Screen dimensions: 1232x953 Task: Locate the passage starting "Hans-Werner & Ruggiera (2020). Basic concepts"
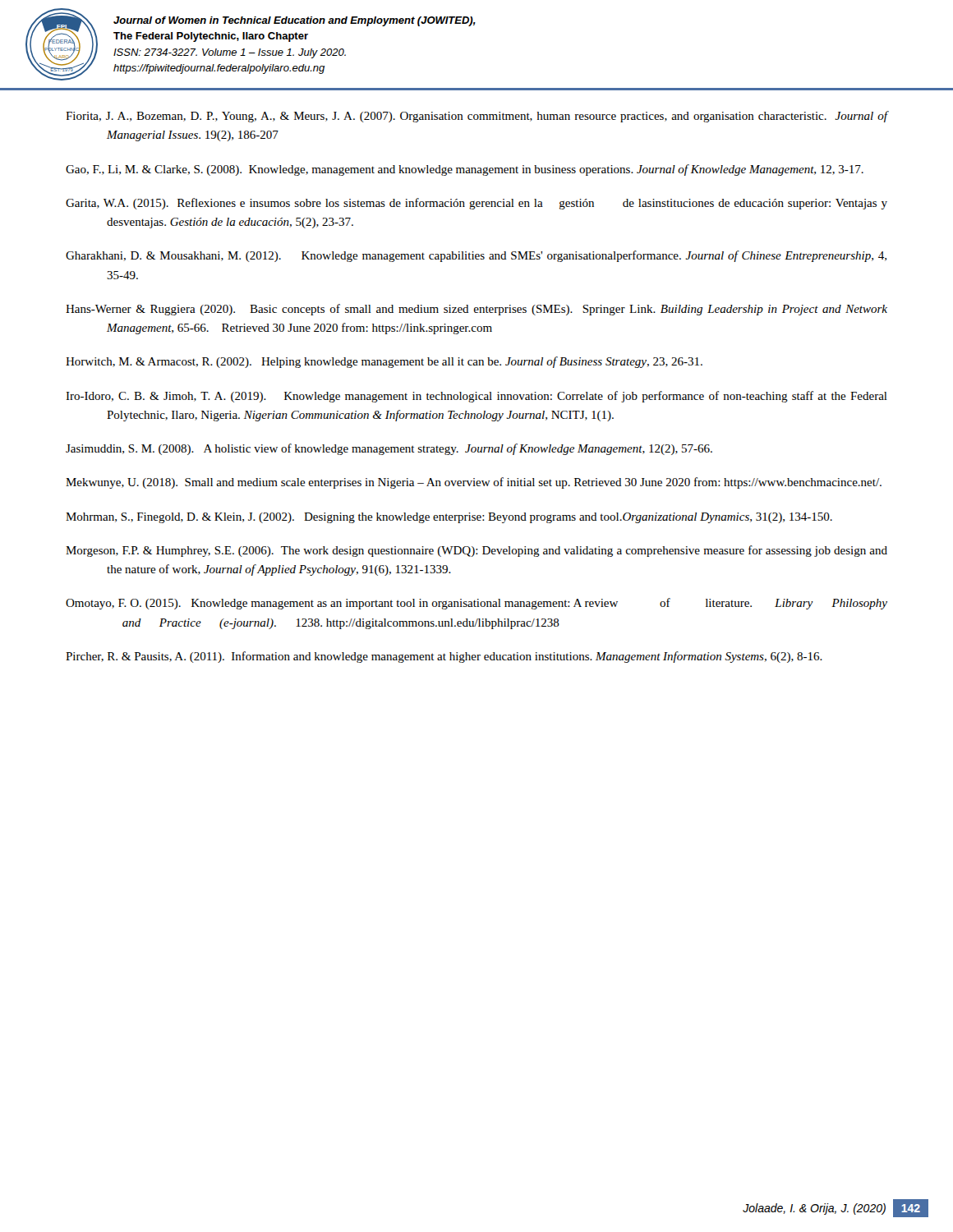pos(476,318)
